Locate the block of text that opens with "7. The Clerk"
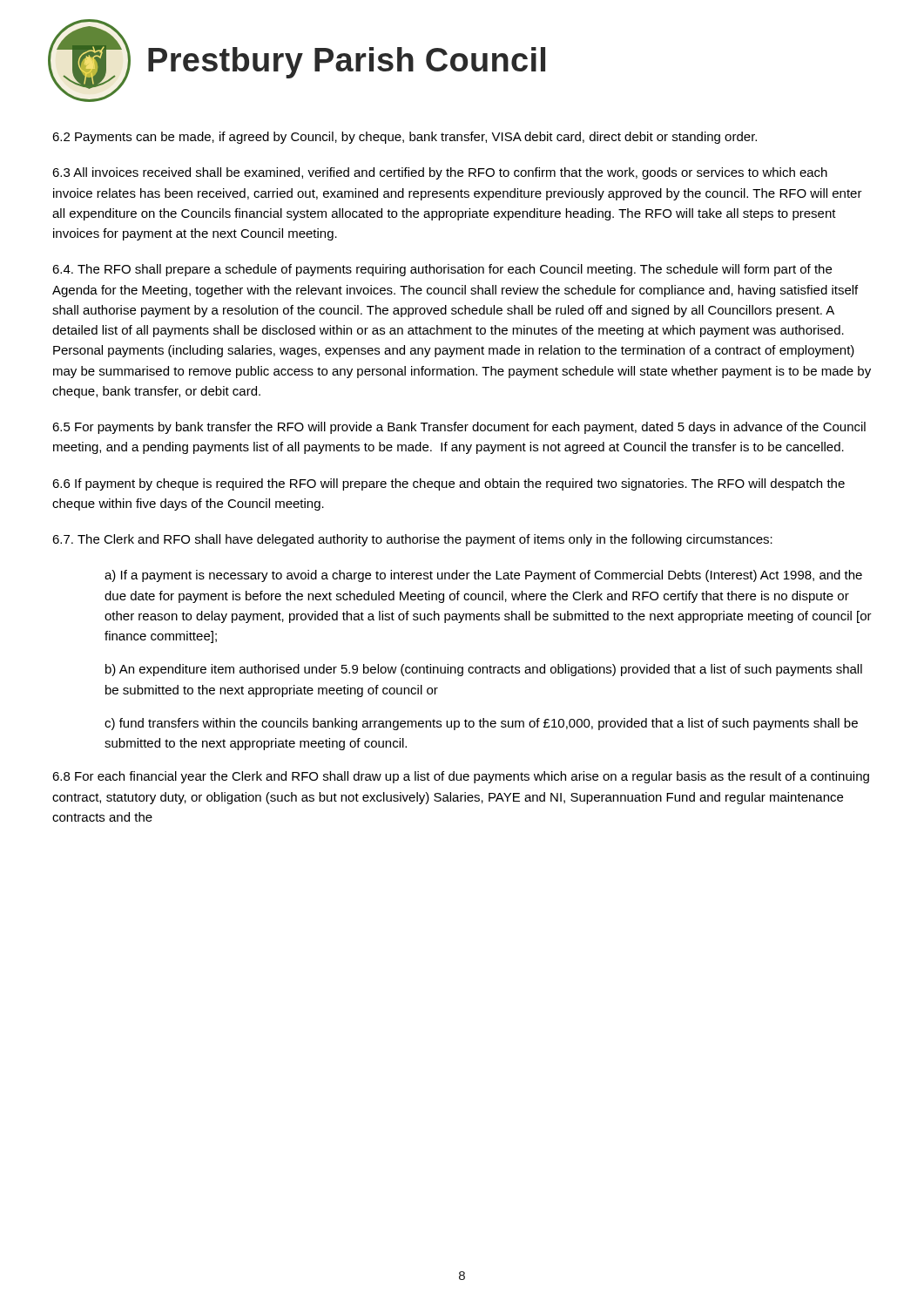Screen dimensions: 1307x924 [413, 539]
